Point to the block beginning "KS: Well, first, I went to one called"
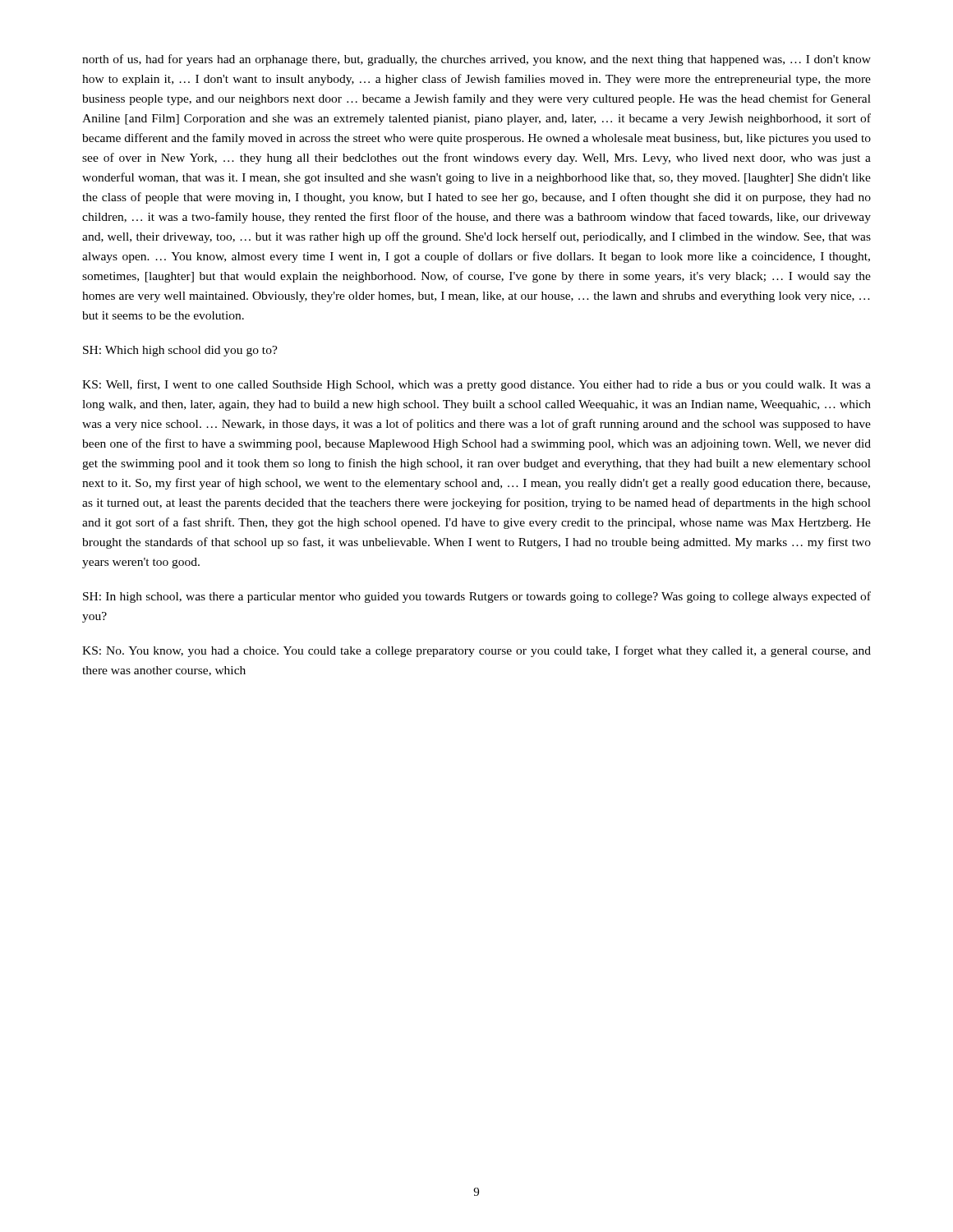 coord(476,473)
